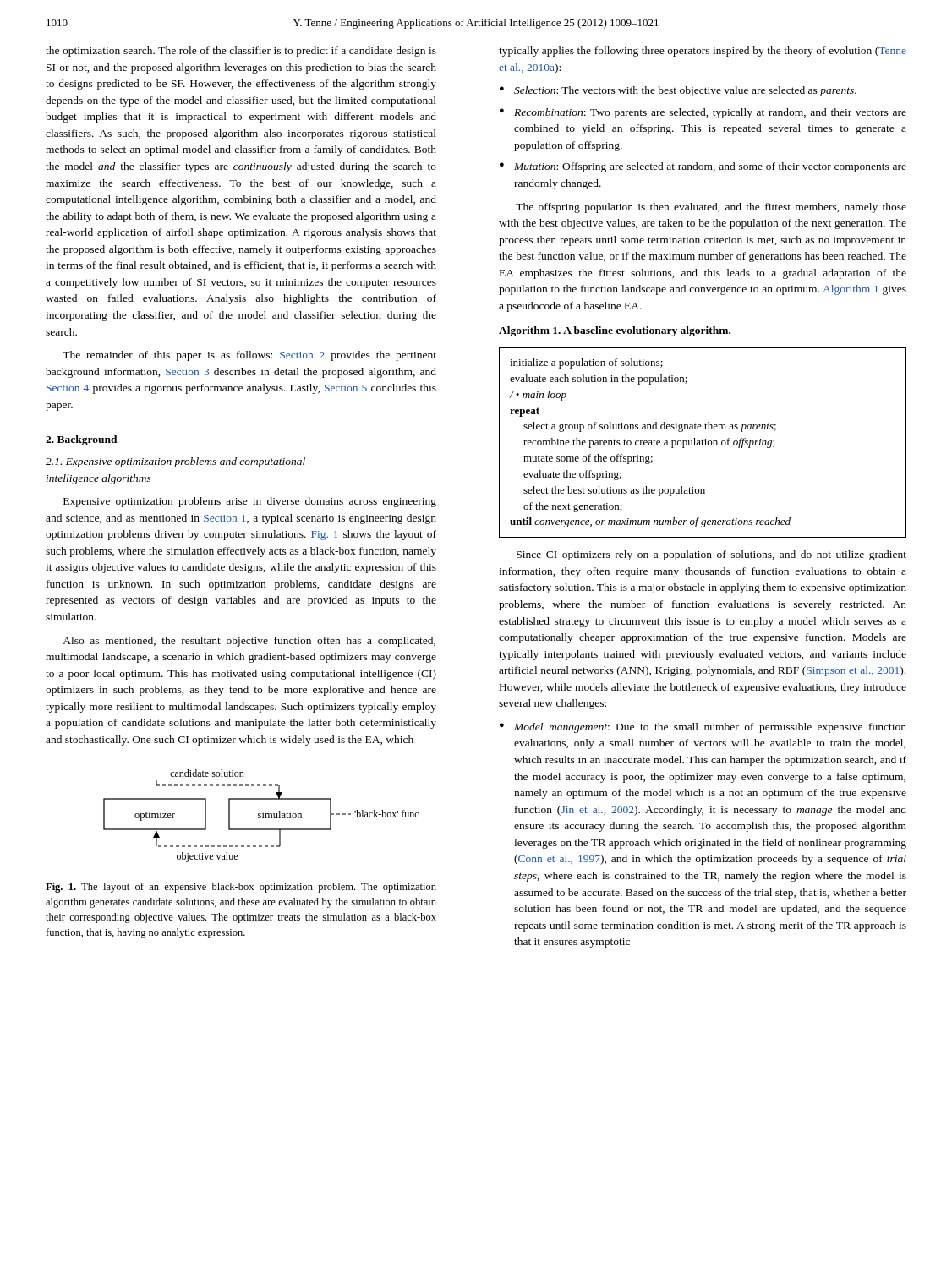Click on the element starting "Algorithm 1. A baseline evolutionary algorithm."
Image resolution: width=952 pixels, height=1268 pixels.
pos(615,330)
